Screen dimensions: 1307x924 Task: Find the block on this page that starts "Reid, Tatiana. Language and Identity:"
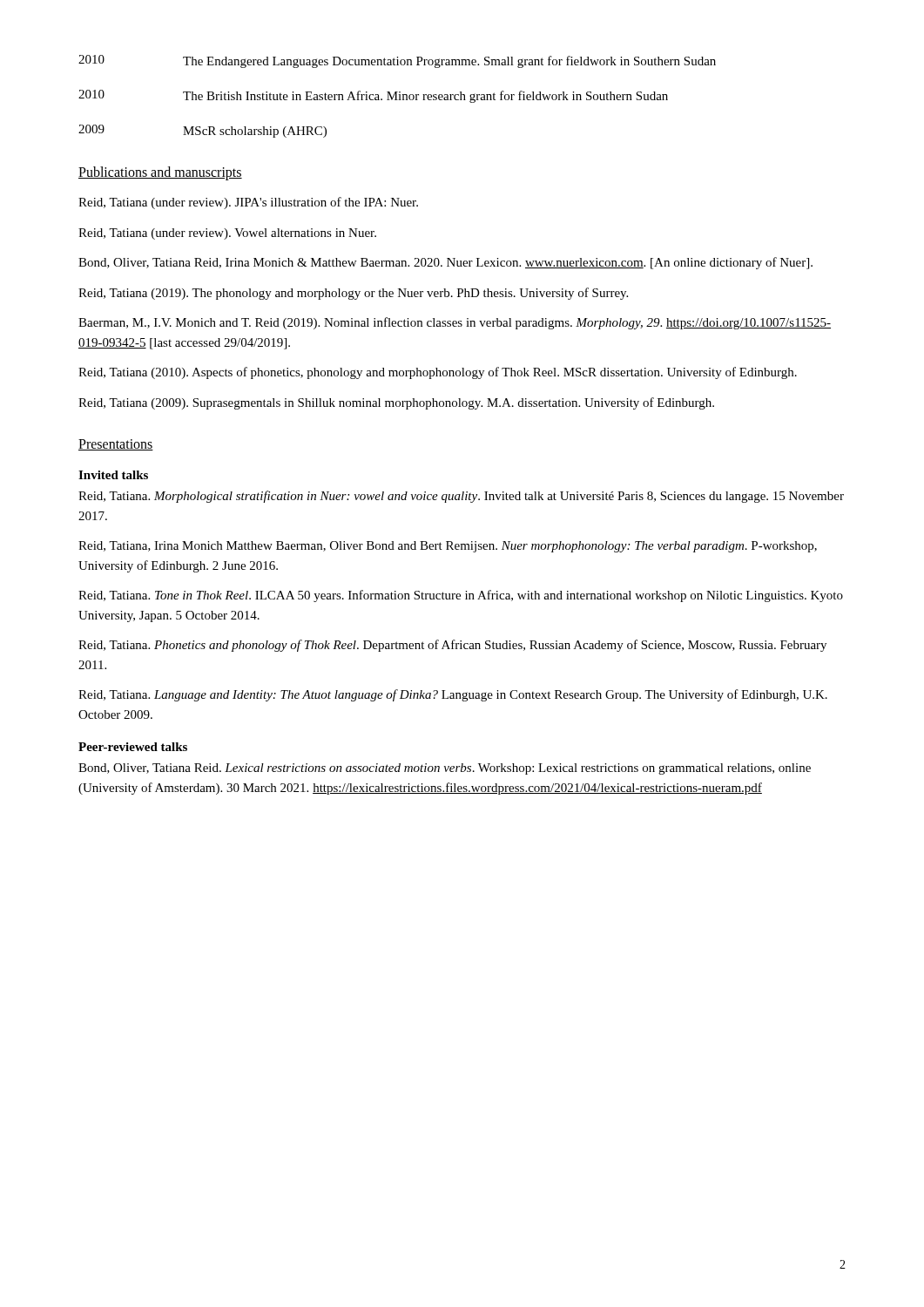click(453, 704)
